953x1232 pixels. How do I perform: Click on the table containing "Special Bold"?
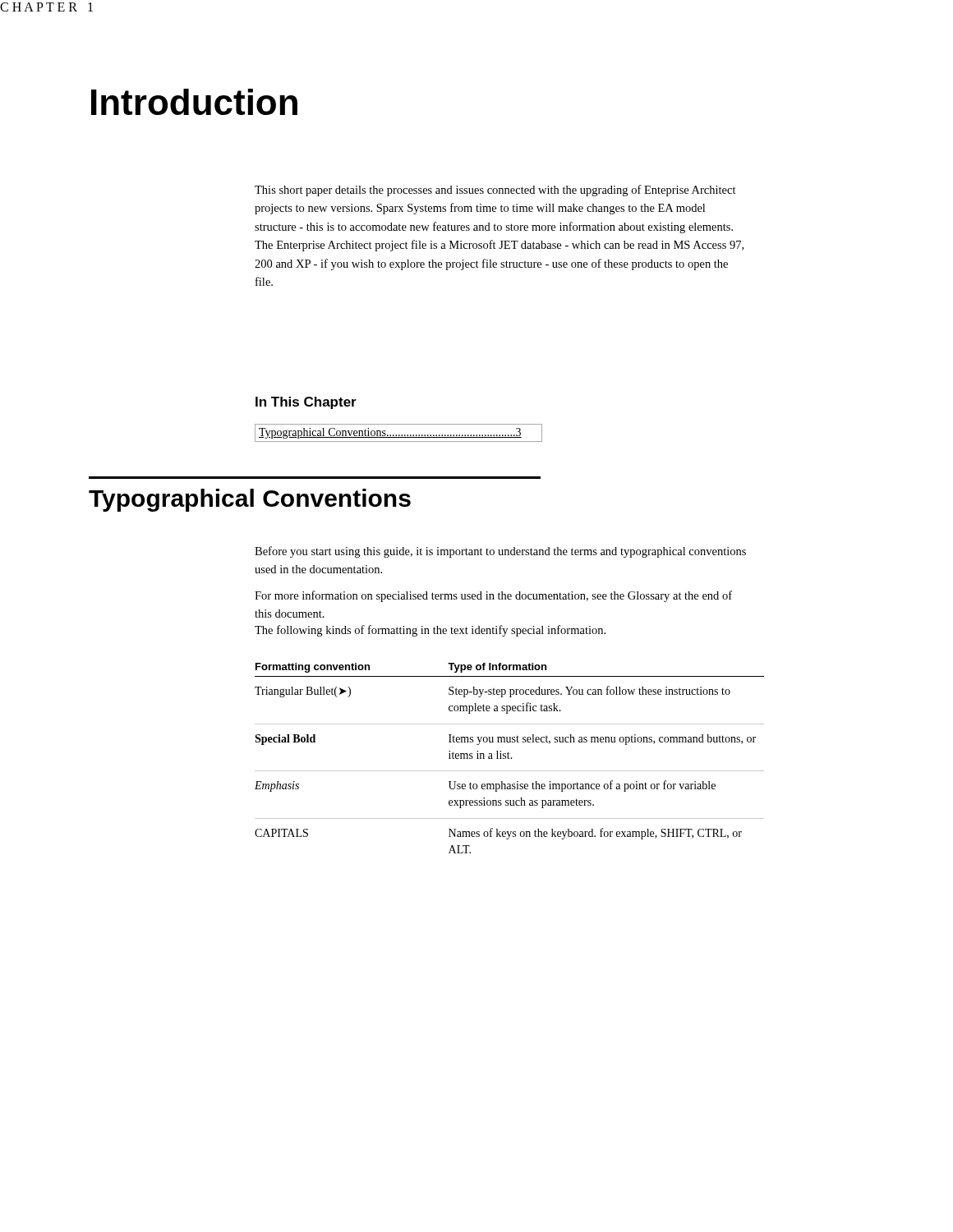click(x=509, y=761)
